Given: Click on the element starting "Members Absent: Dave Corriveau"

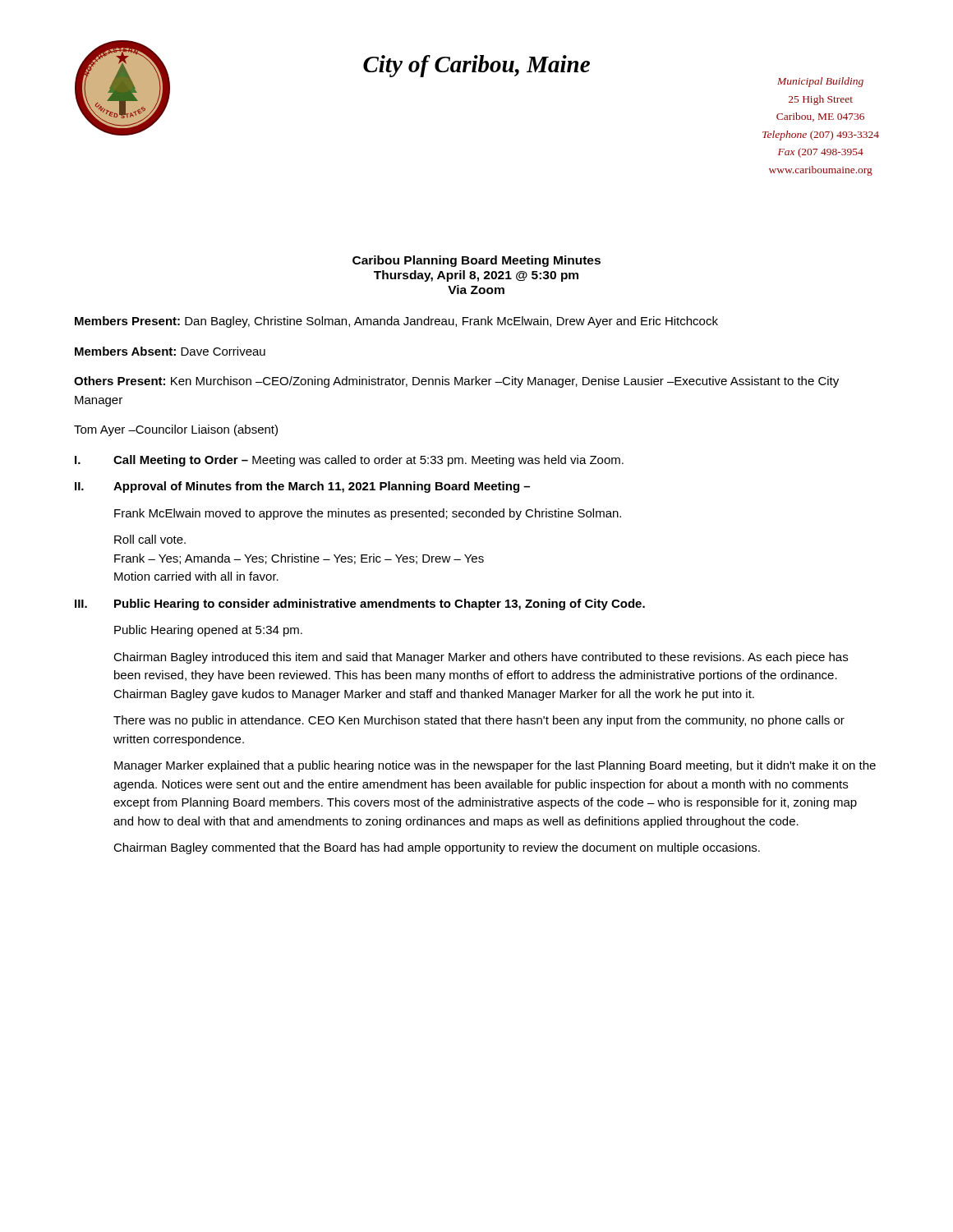Looking at the screenshot, I should (x=170, y=351).
